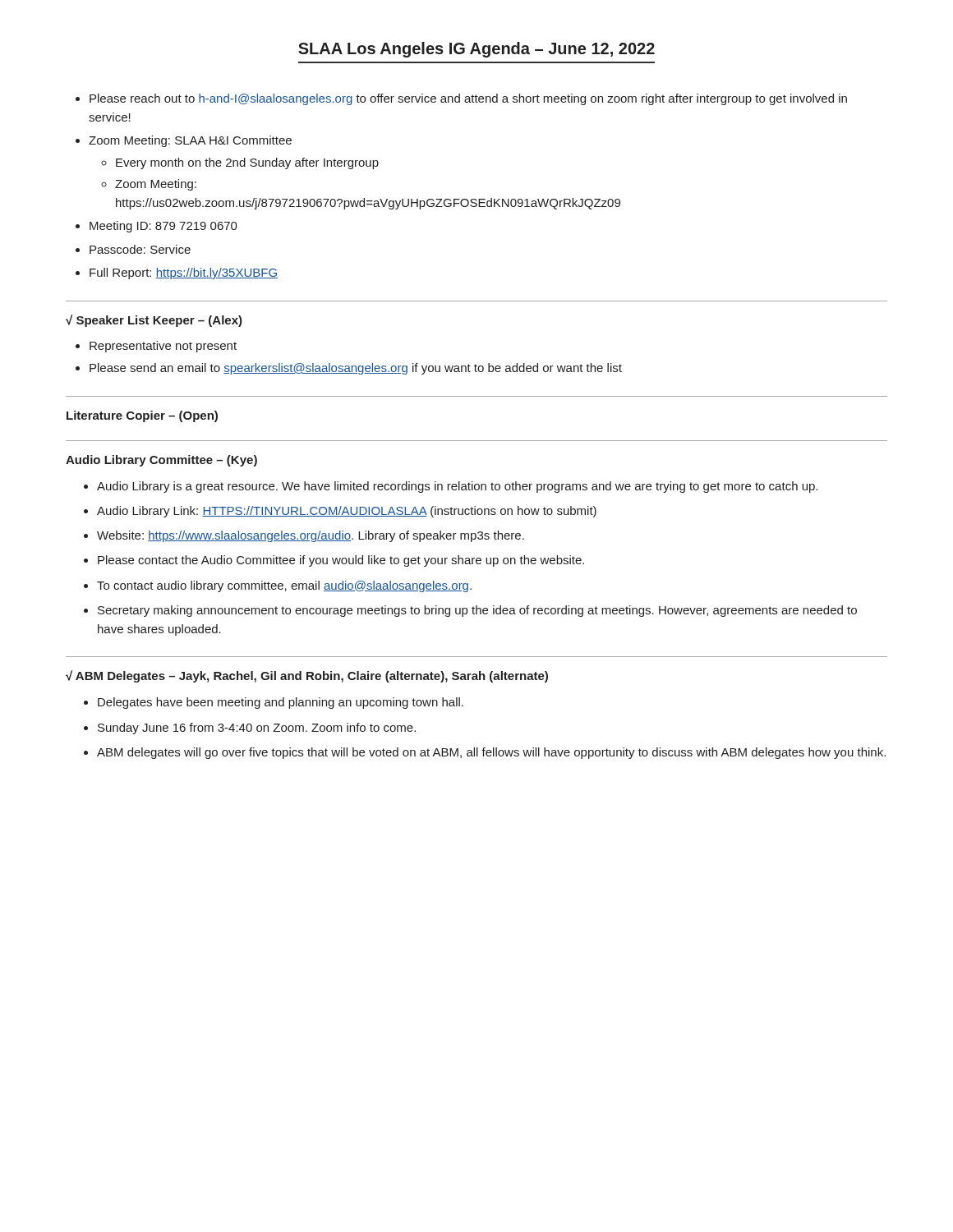Click where it says "Audio Library Committee – (Kye)"
The image size is (953, 1232).
pyautogui.click(x=162, y=459)
